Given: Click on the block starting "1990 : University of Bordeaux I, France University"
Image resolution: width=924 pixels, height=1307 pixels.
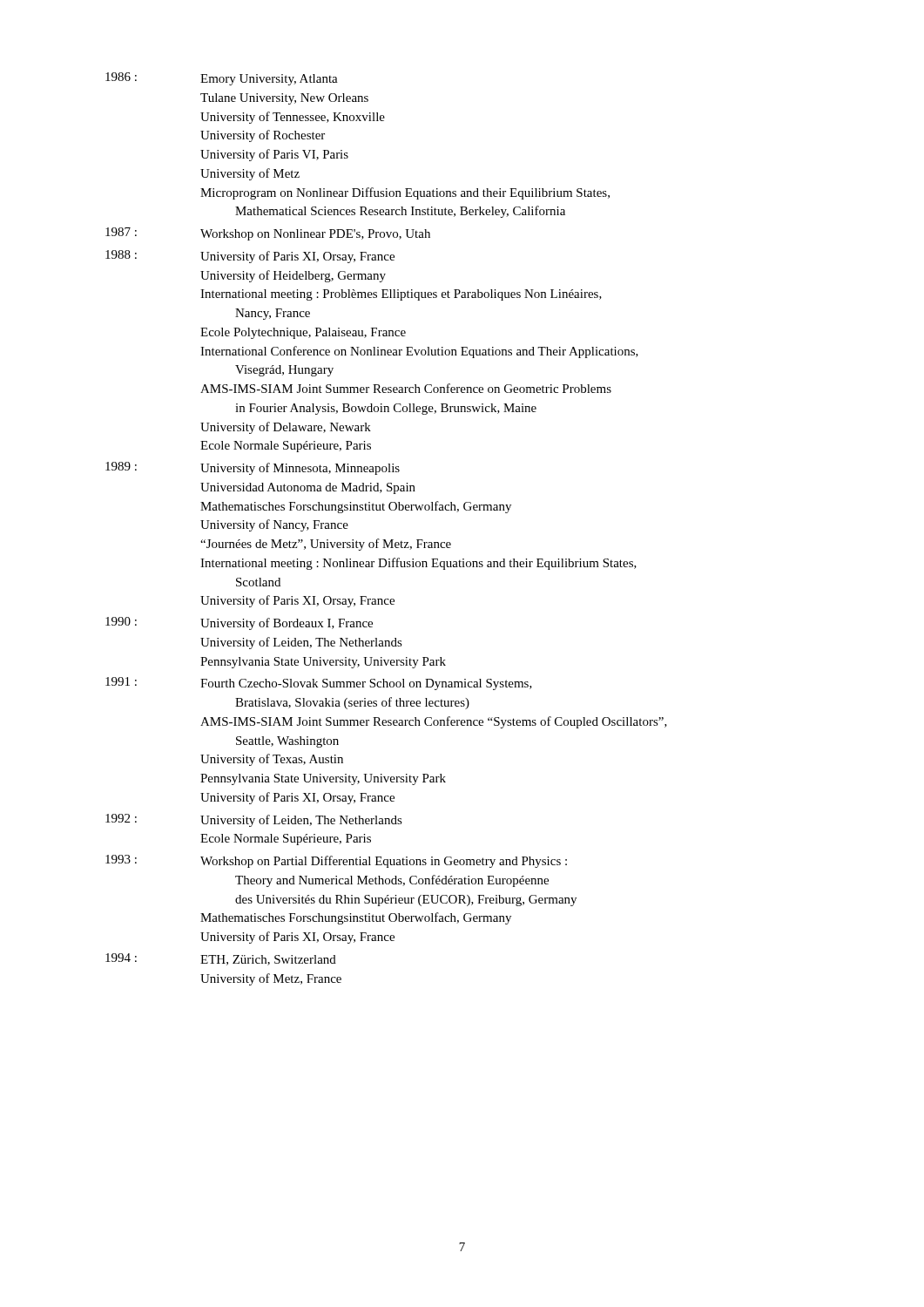Looking at the screenshot, I should click(239, 623).
